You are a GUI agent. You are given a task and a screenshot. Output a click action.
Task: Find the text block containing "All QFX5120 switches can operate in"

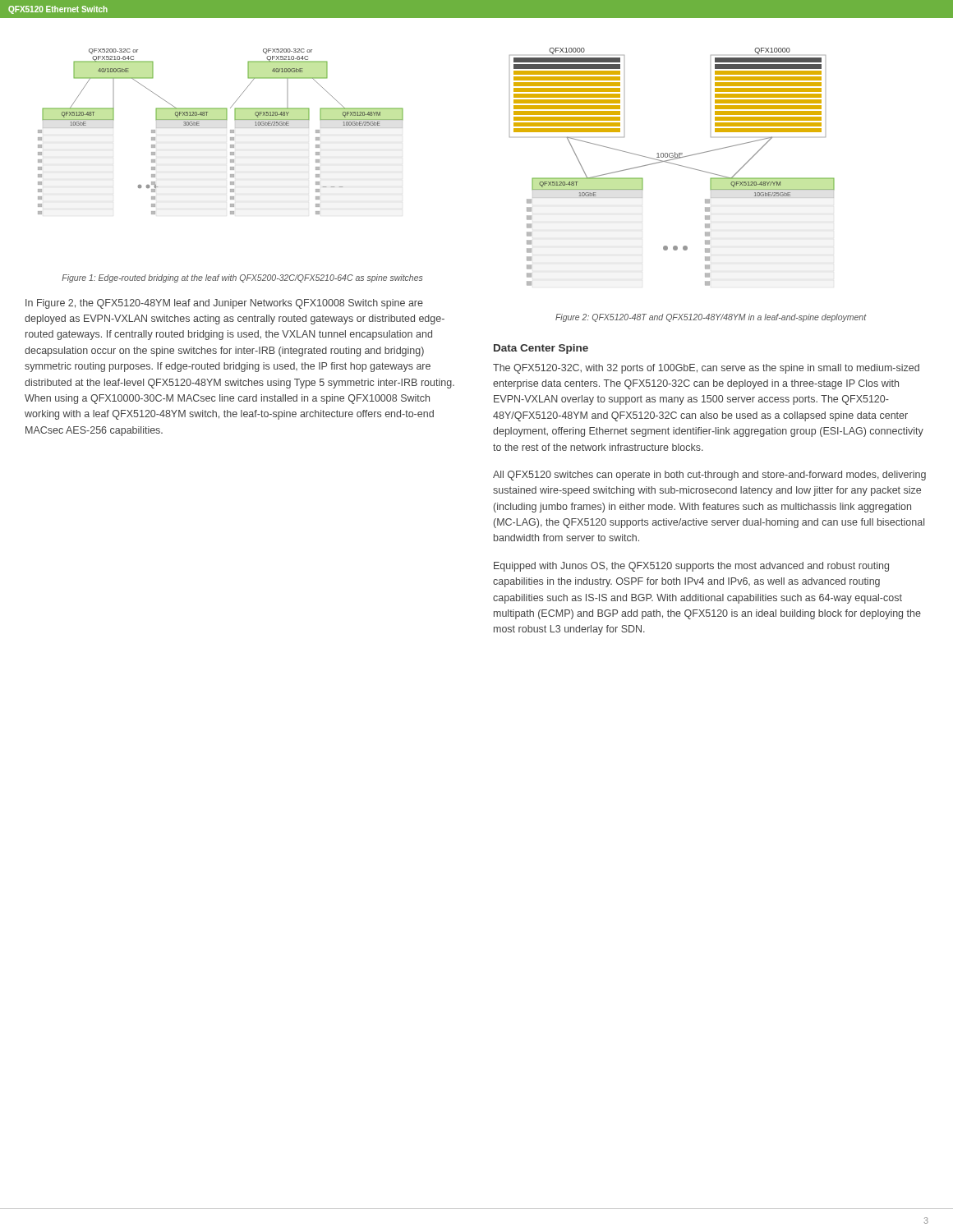click(x=710, y=506)
